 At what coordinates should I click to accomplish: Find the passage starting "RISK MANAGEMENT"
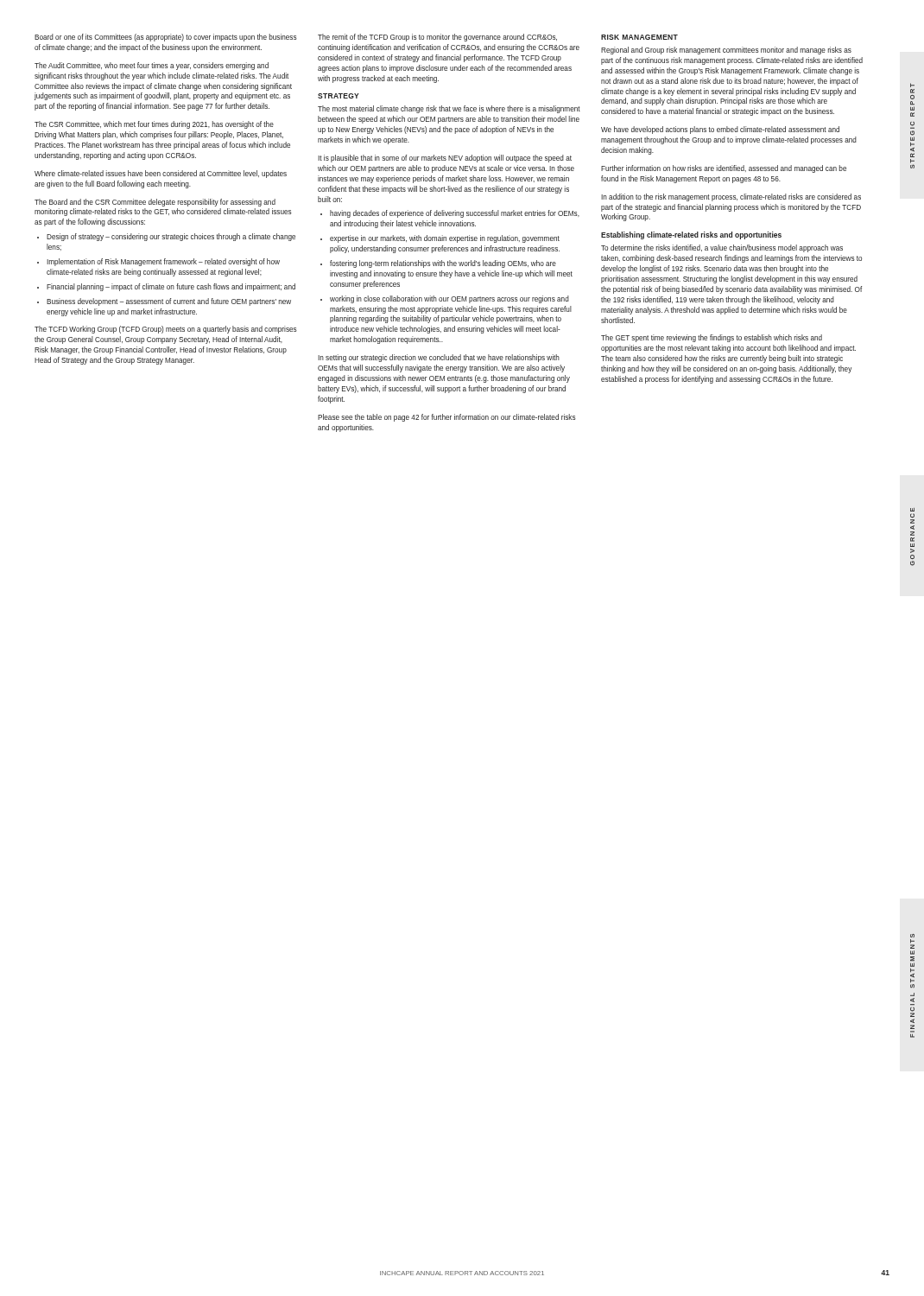(640, 37)
